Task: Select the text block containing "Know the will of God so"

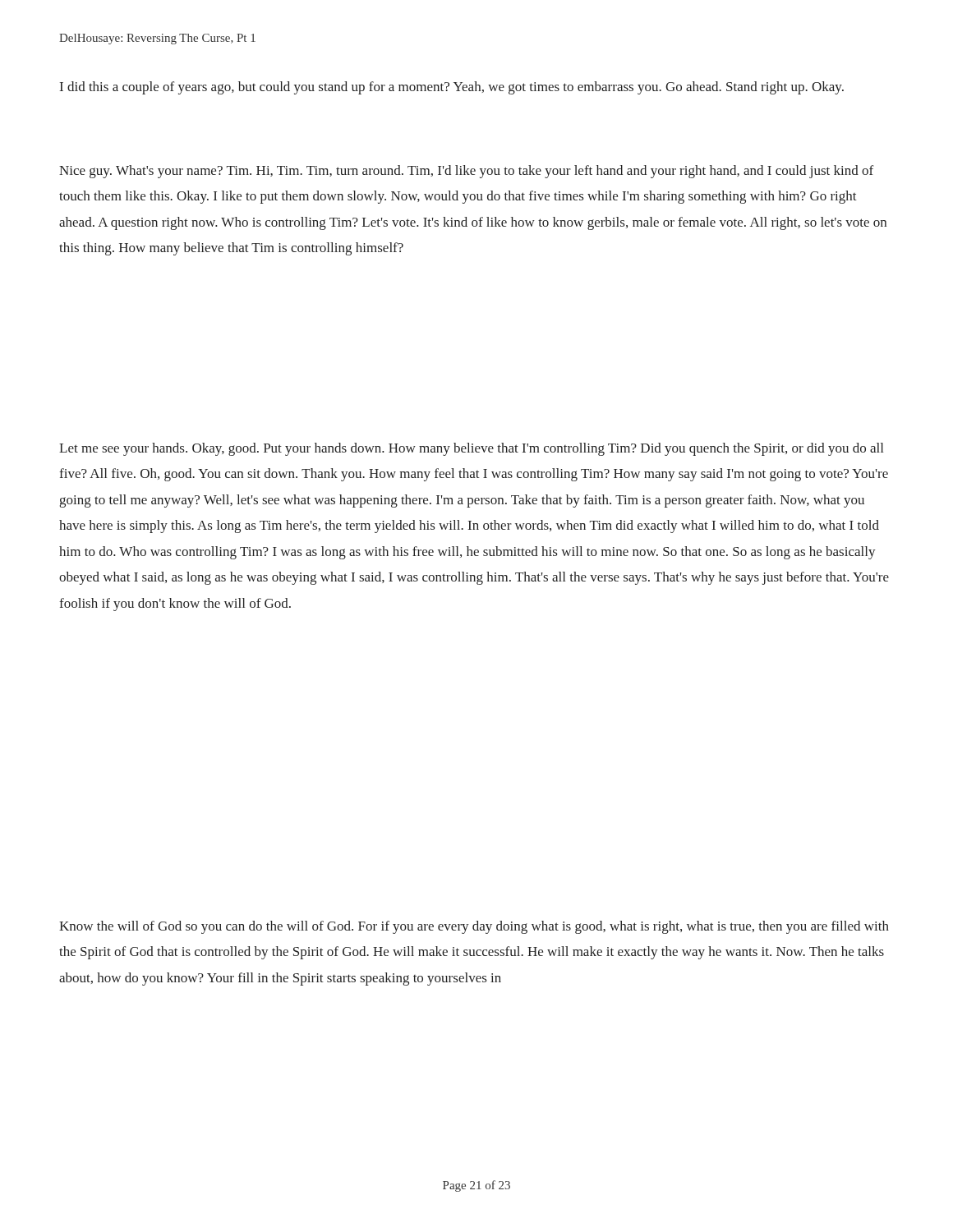Action: (x=474, y=952)
